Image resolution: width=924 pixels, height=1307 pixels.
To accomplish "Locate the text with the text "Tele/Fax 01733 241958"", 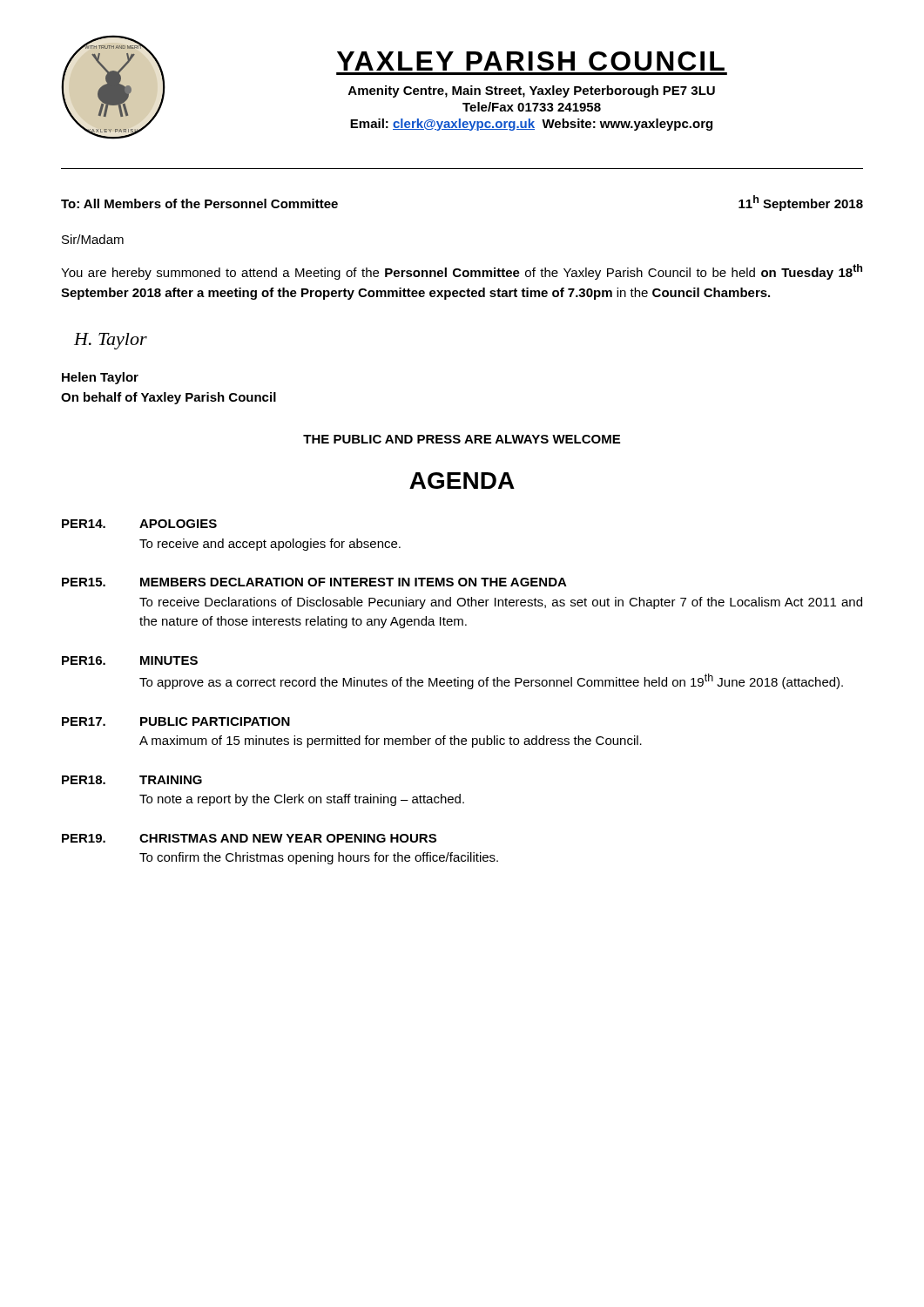I will (532, 106).
